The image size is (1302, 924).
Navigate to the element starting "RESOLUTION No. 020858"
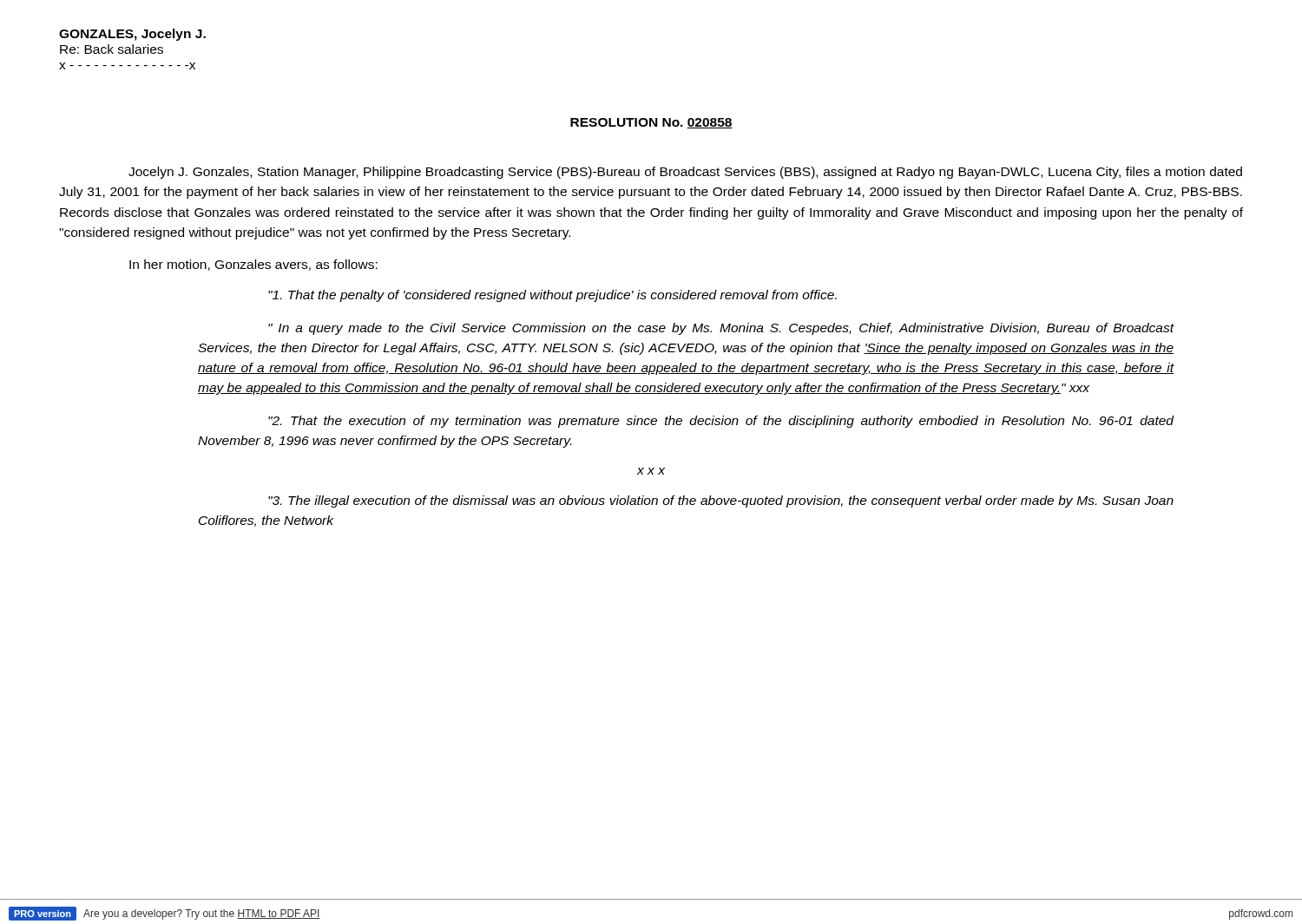[x=651, y=122]
